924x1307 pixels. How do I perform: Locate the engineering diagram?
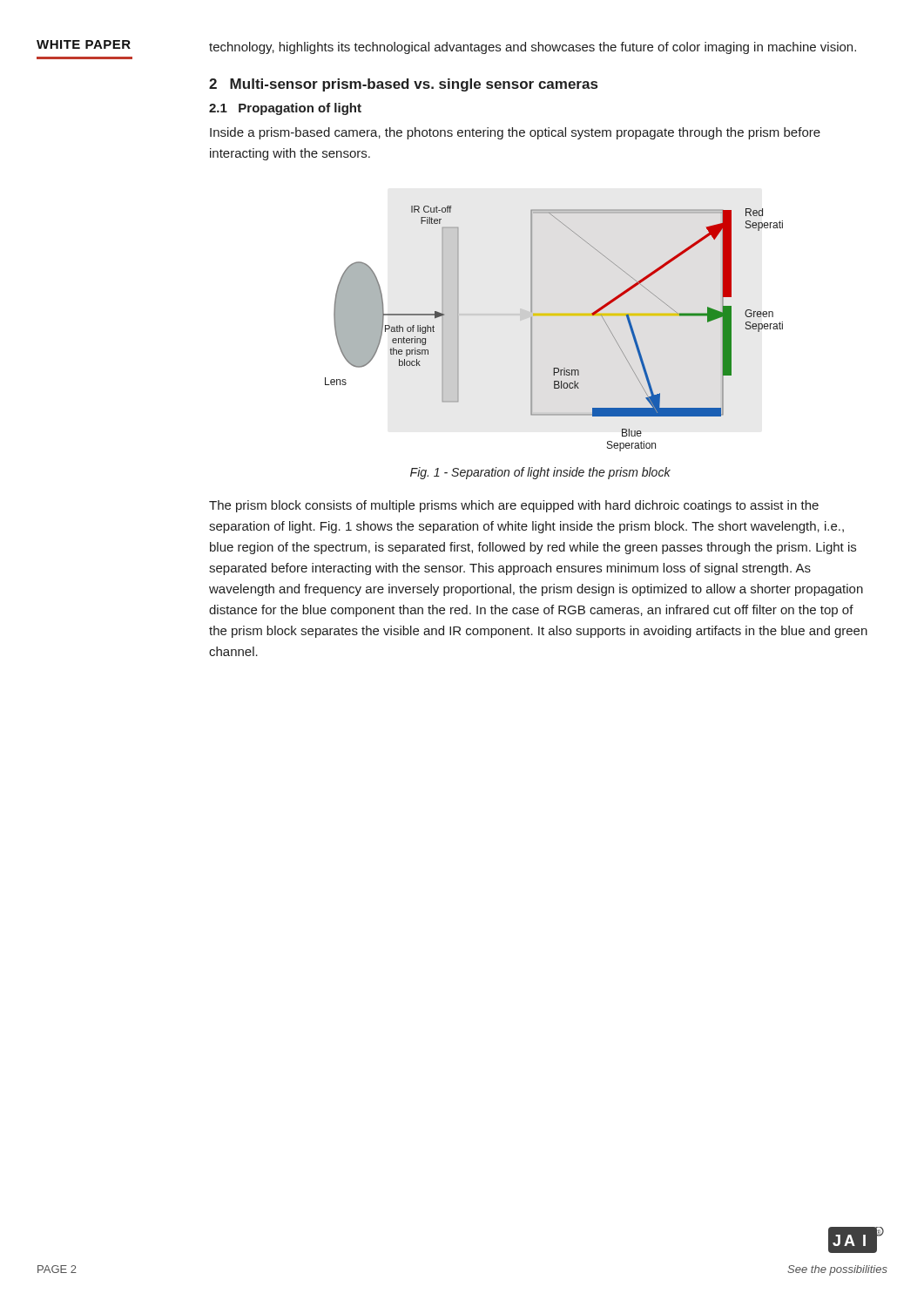pos(540,319)
